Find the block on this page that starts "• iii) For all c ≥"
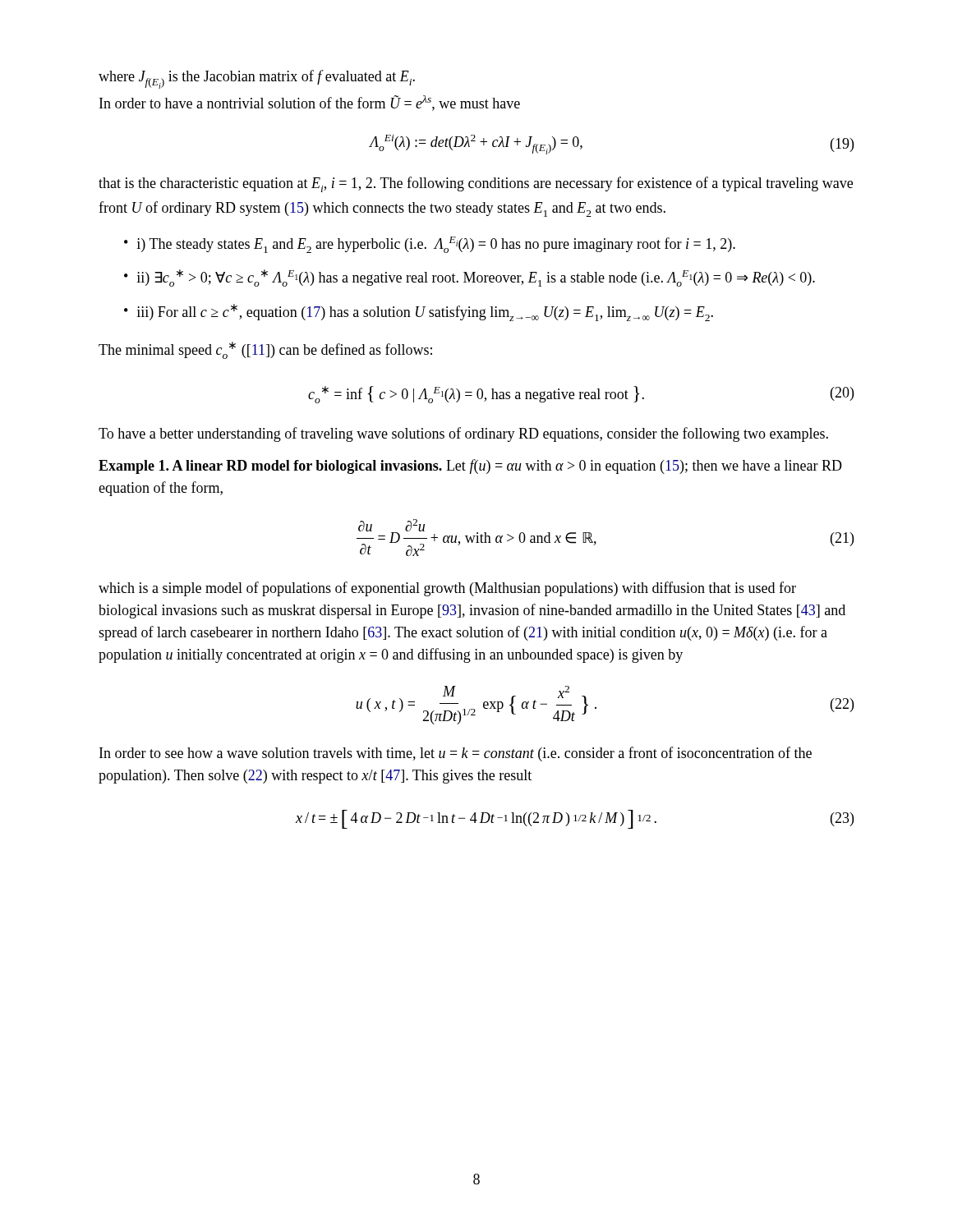 [419, 313]
